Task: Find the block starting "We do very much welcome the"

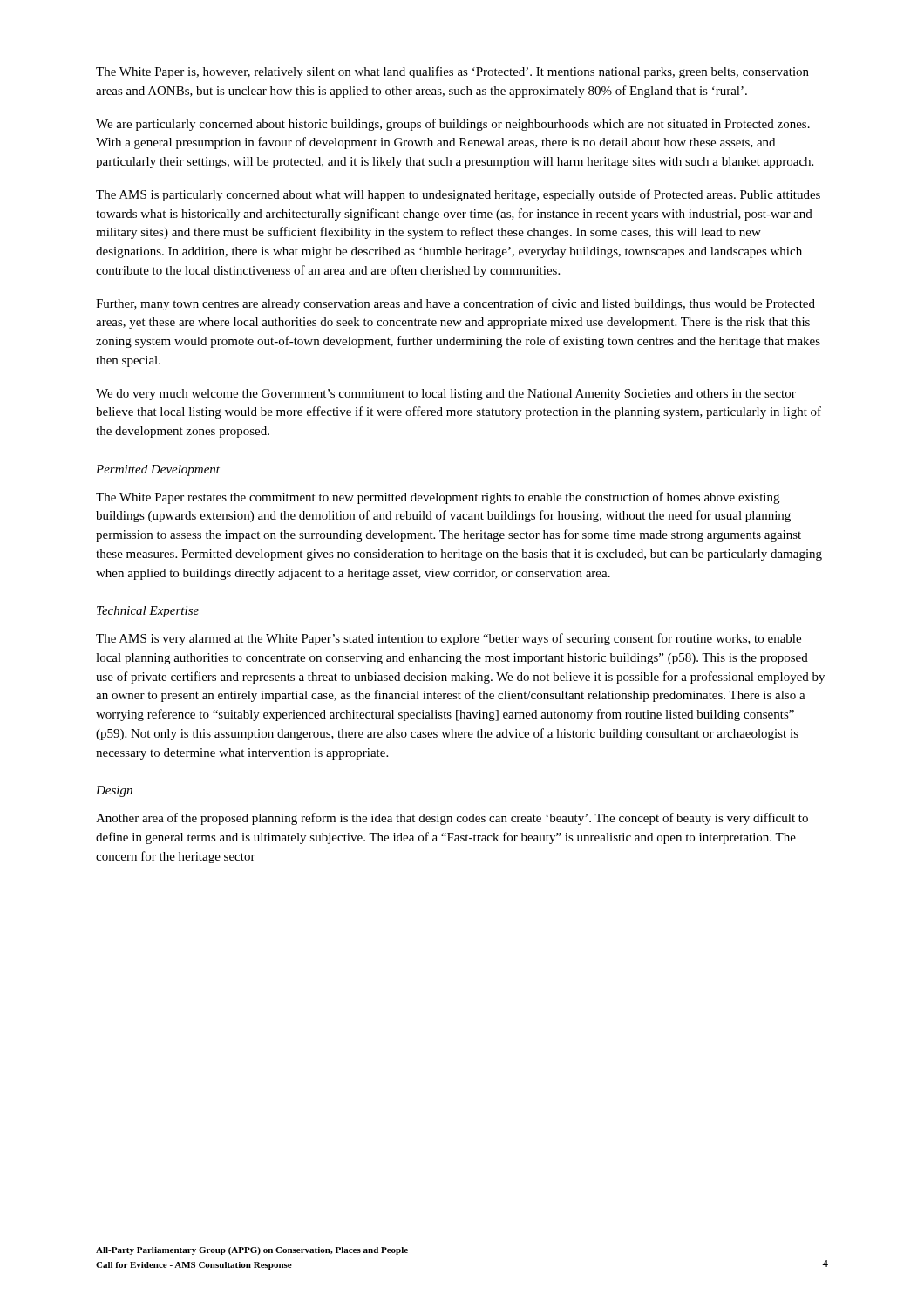Action: pos(462,413)
